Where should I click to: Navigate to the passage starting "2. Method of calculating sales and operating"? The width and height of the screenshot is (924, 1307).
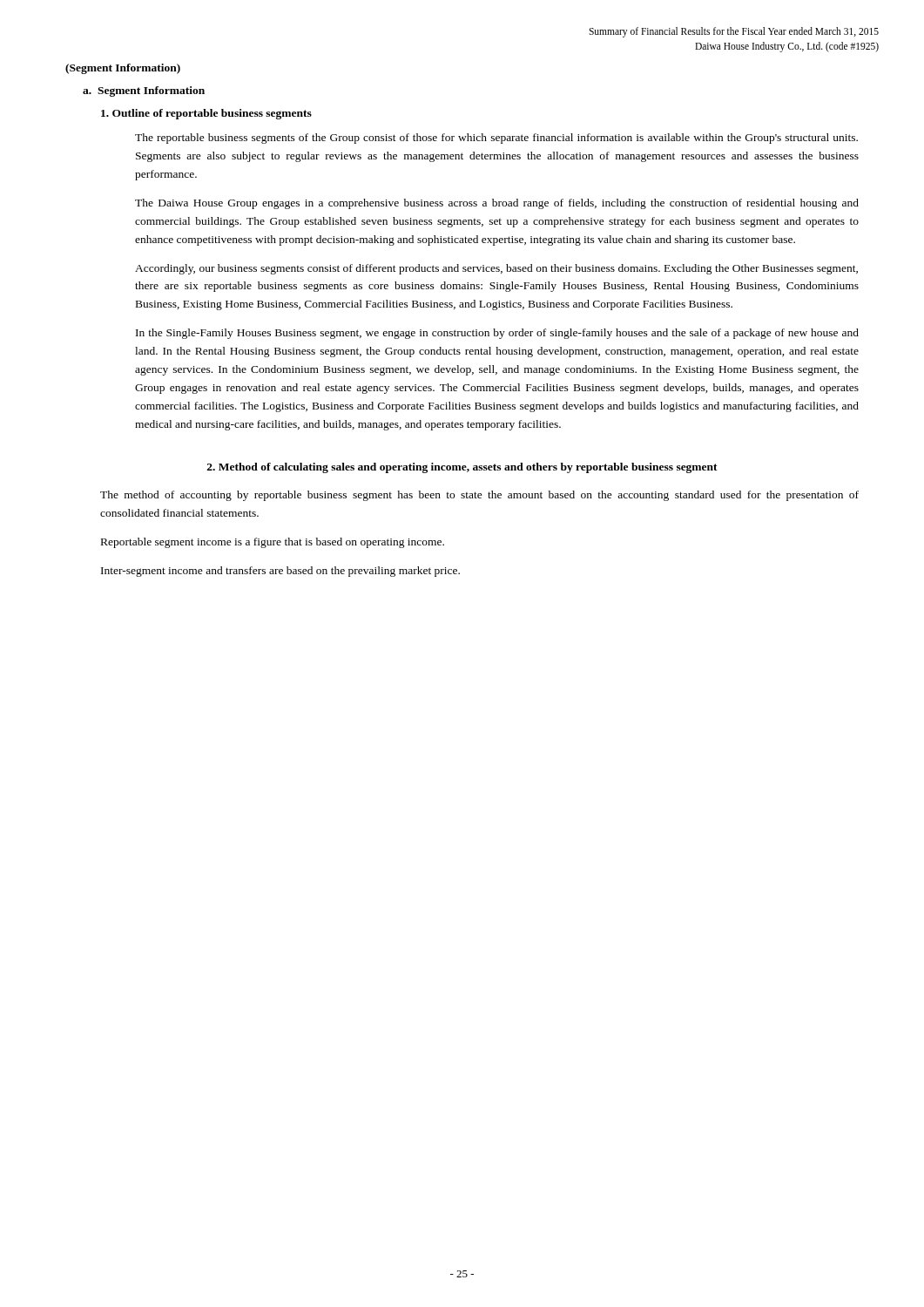[x=462, y=466]
